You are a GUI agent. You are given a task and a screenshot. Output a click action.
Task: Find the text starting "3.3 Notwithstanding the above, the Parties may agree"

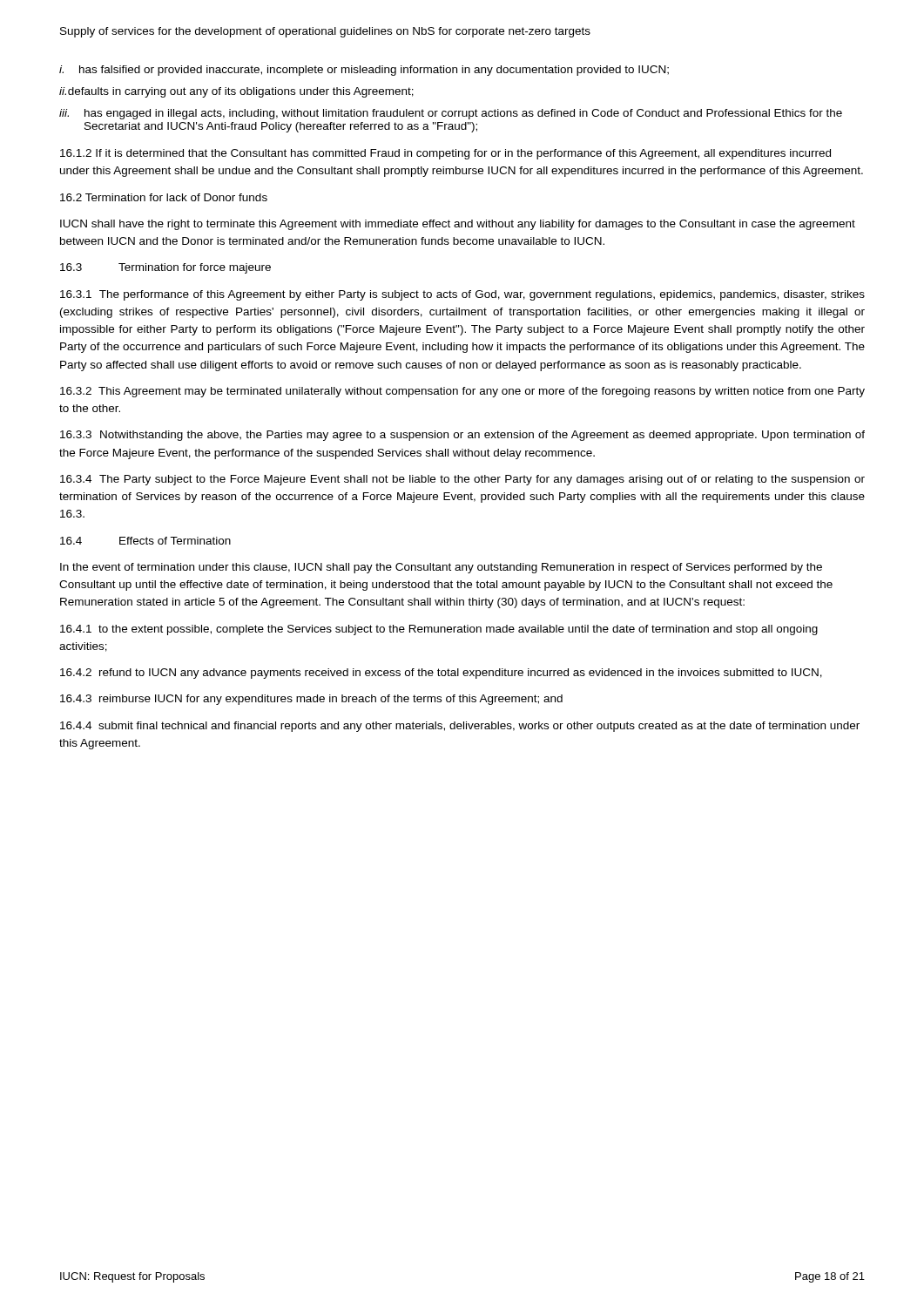(462, 443)
